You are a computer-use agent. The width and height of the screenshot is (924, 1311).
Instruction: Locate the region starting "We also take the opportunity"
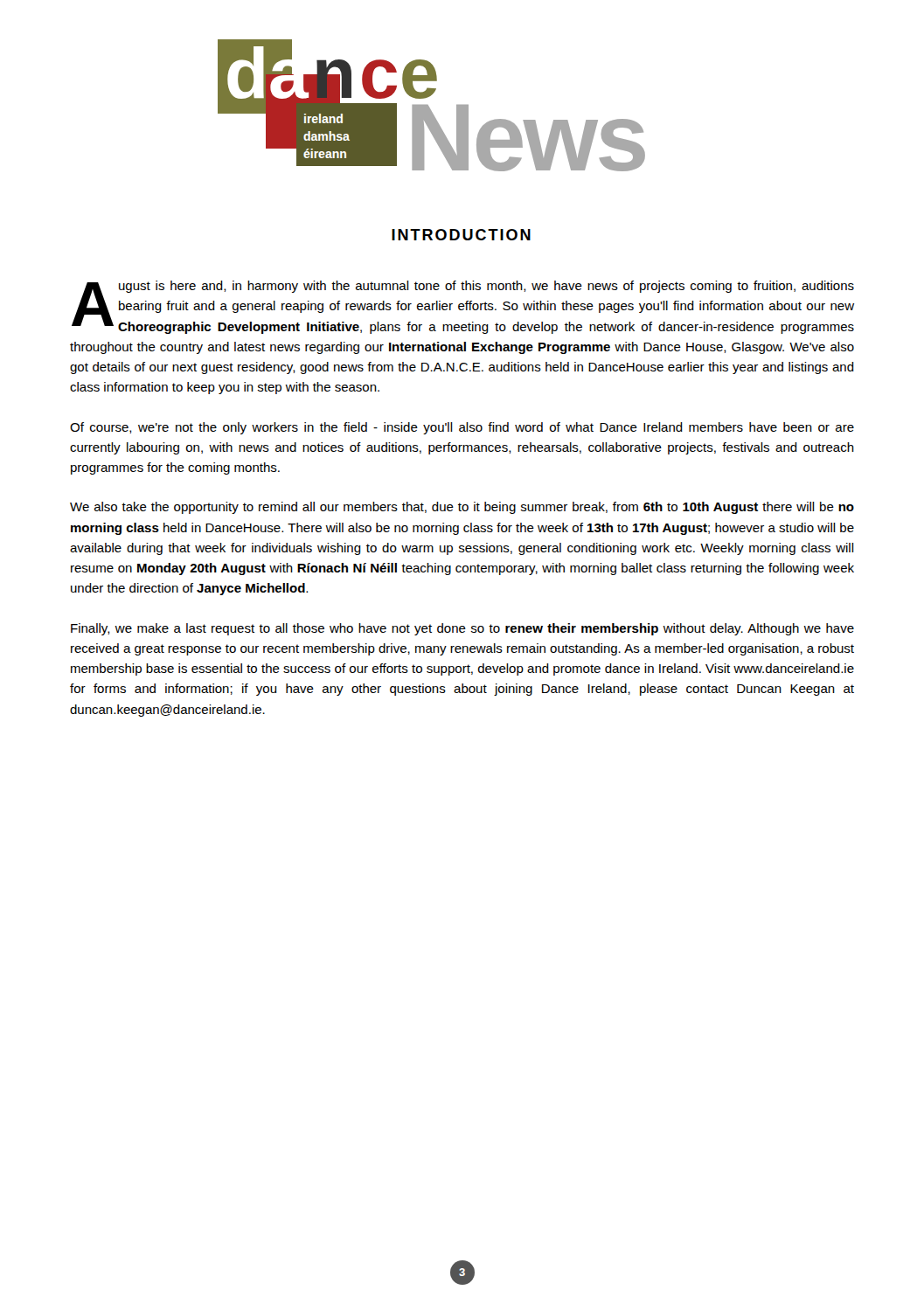[462, 547]
